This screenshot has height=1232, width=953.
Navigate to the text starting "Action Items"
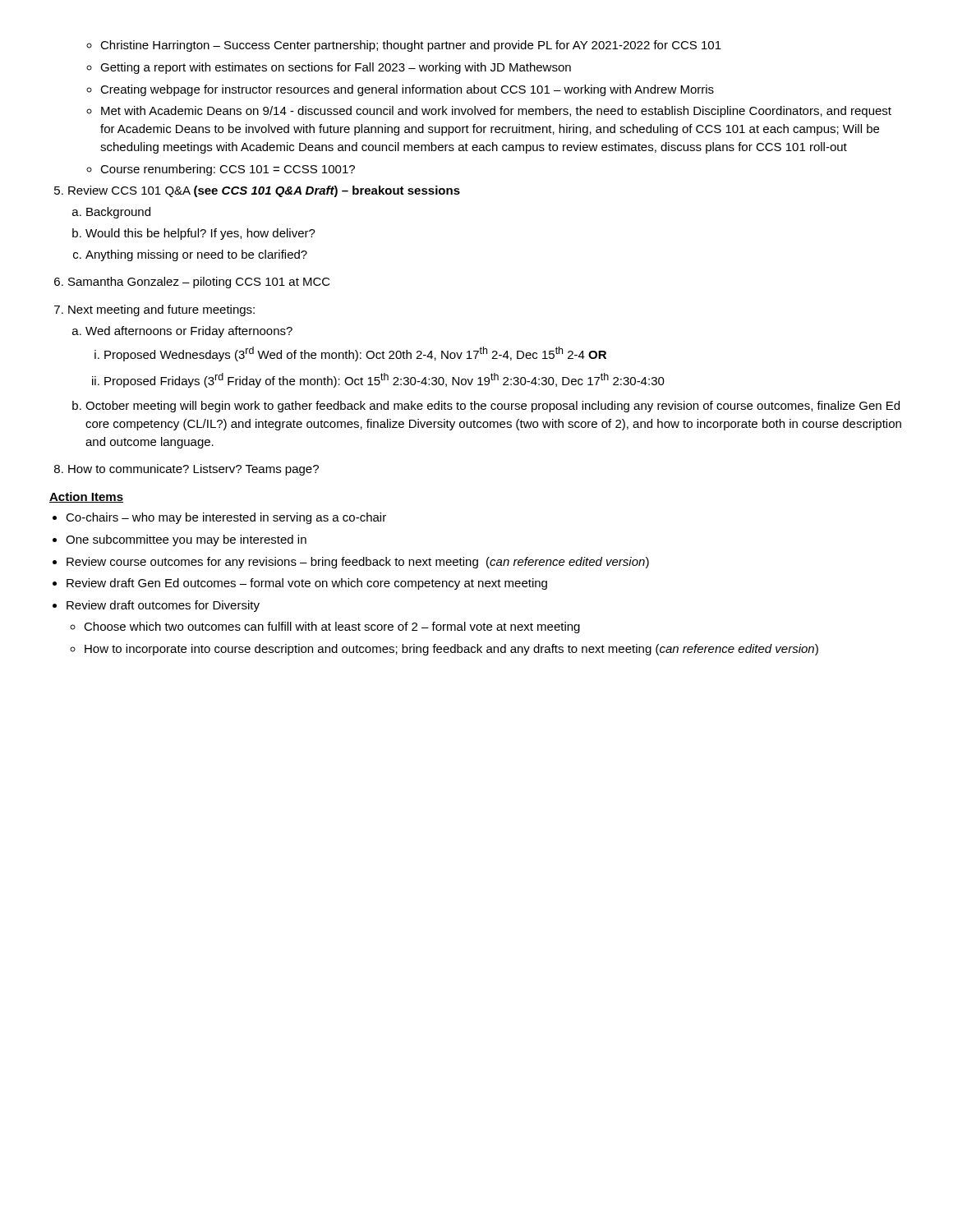[x=86, y=496]
